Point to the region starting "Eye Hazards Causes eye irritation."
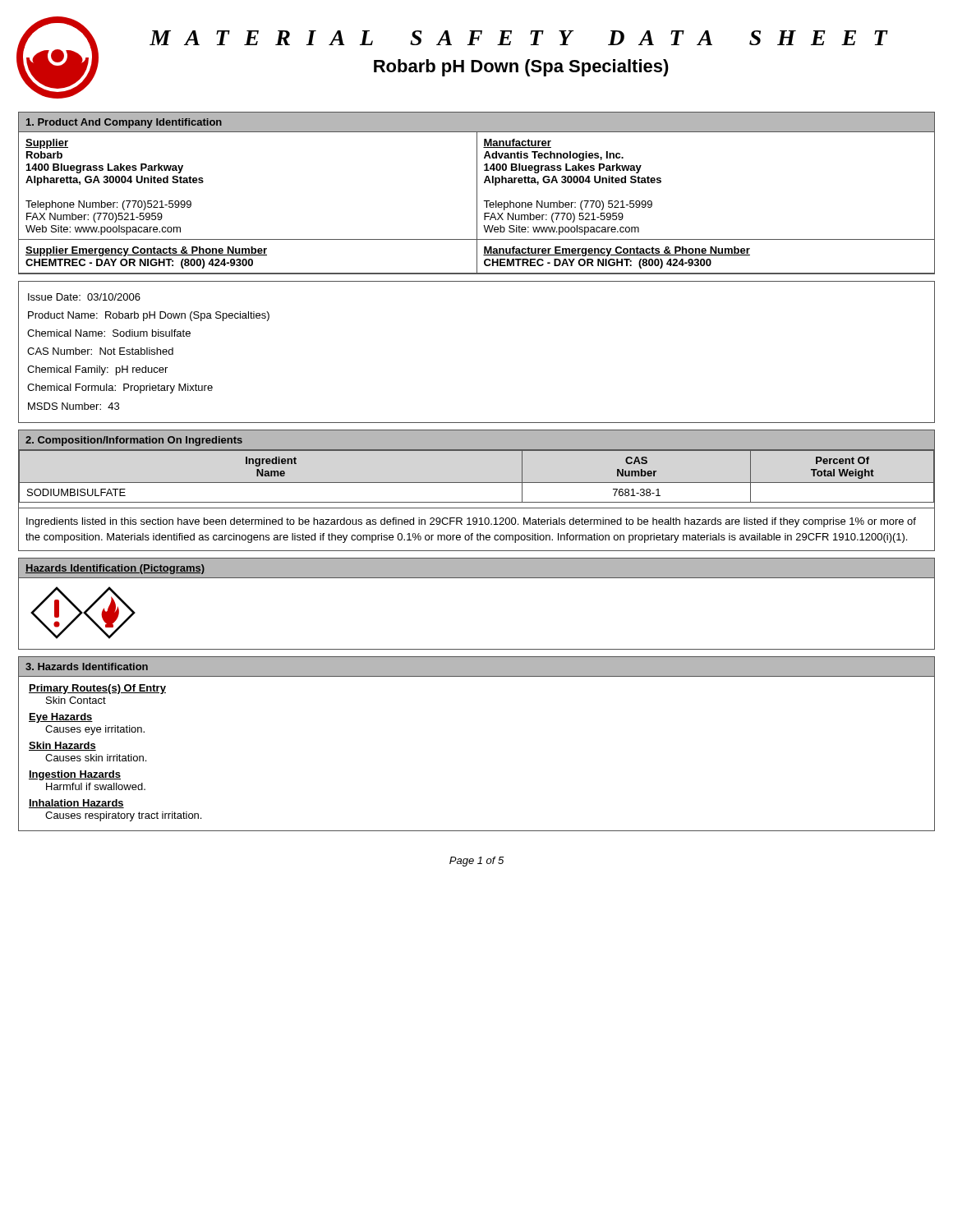 [87, 722]
